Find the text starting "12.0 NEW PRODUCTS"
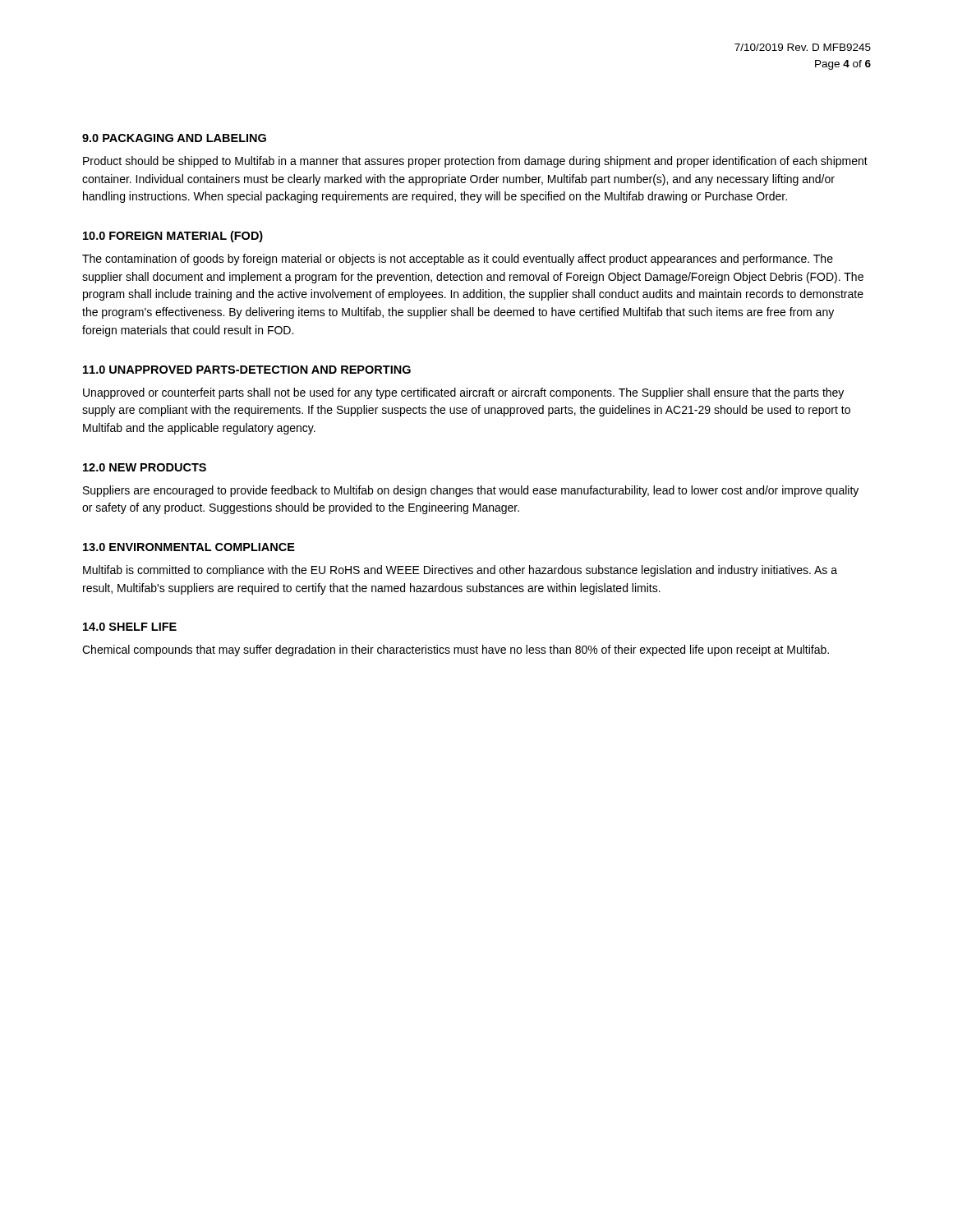The width and height of the screenshot is (953, 1232). [x=144, y=467]
